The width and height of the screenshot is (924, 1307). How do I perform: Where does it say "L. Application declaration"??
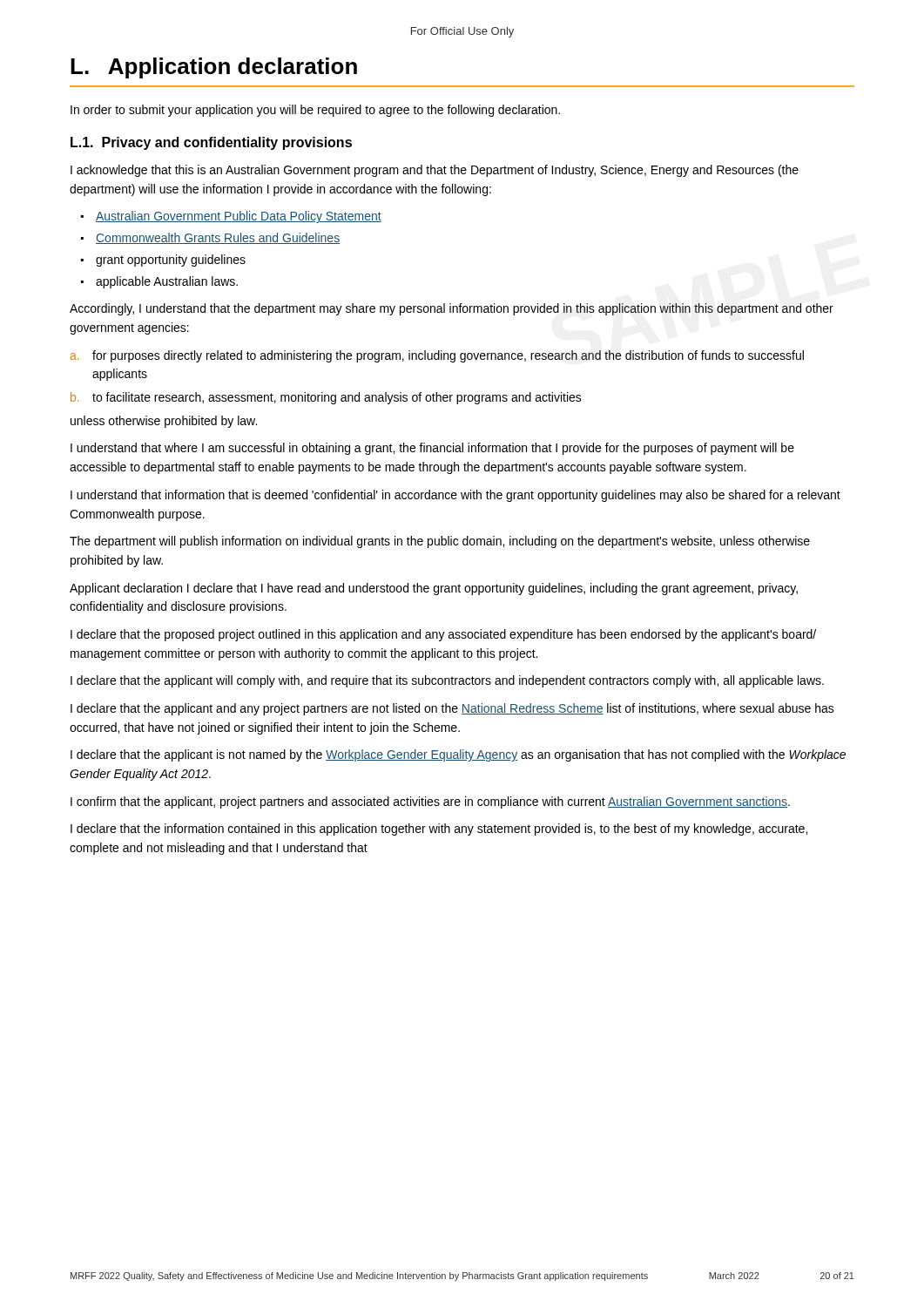pyautogui.click(x=214, y=68)
